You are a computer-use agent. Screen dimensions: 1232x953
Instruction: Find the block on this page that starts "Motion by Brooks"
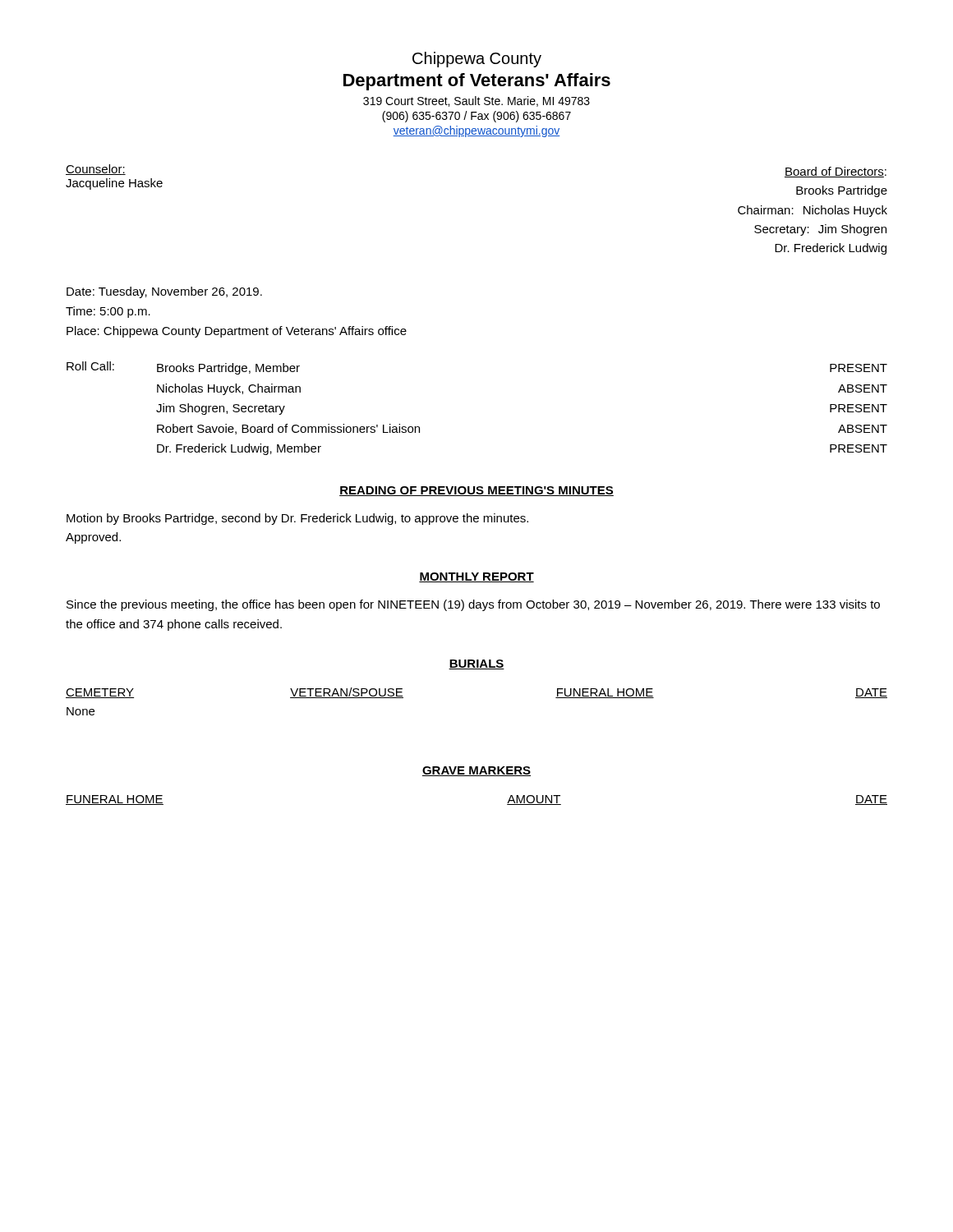(x=298, y=527)
